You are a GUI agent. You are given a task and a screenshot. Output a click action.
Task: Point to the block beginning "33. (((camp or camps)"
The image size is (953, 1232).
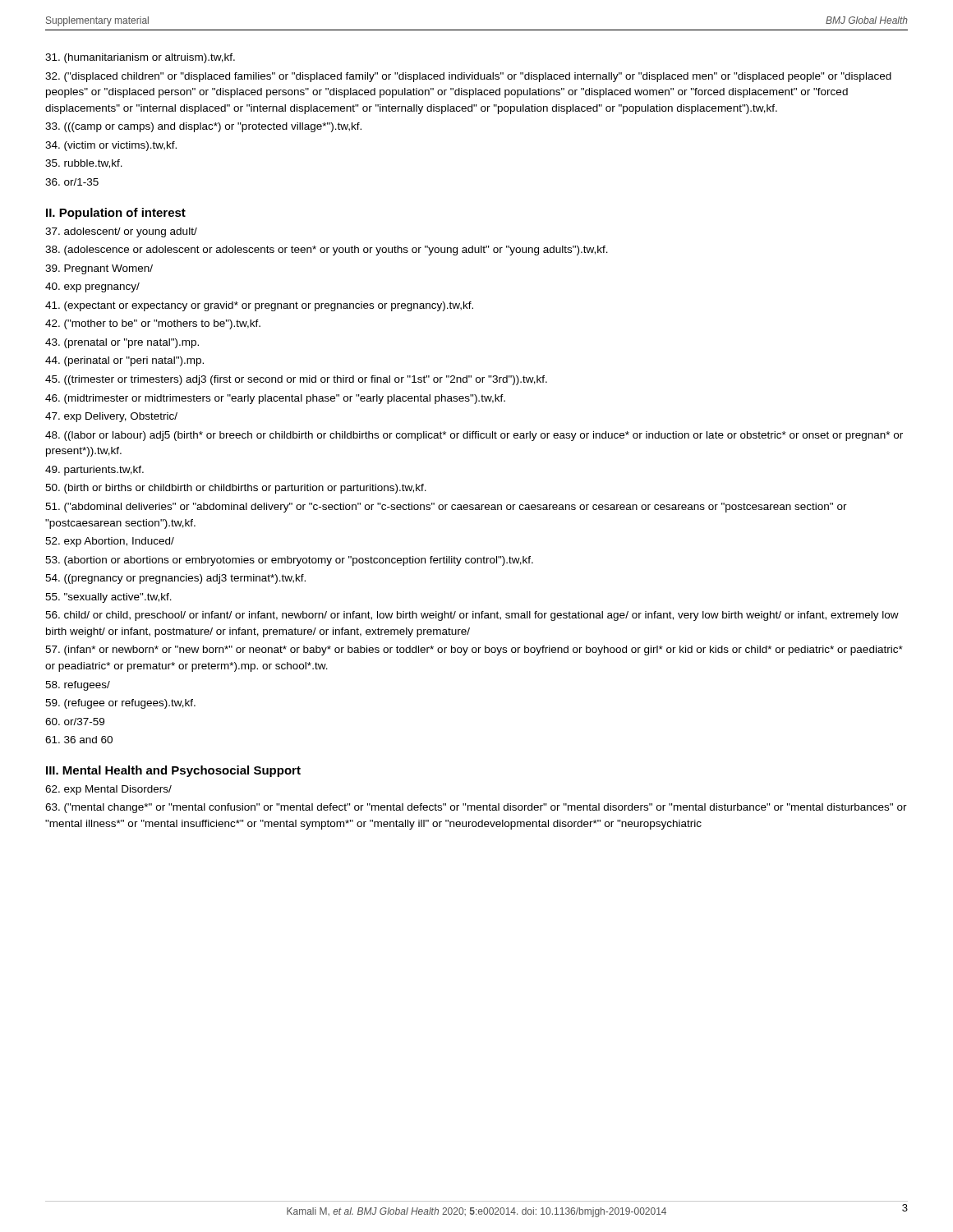(x=204, y=126)
